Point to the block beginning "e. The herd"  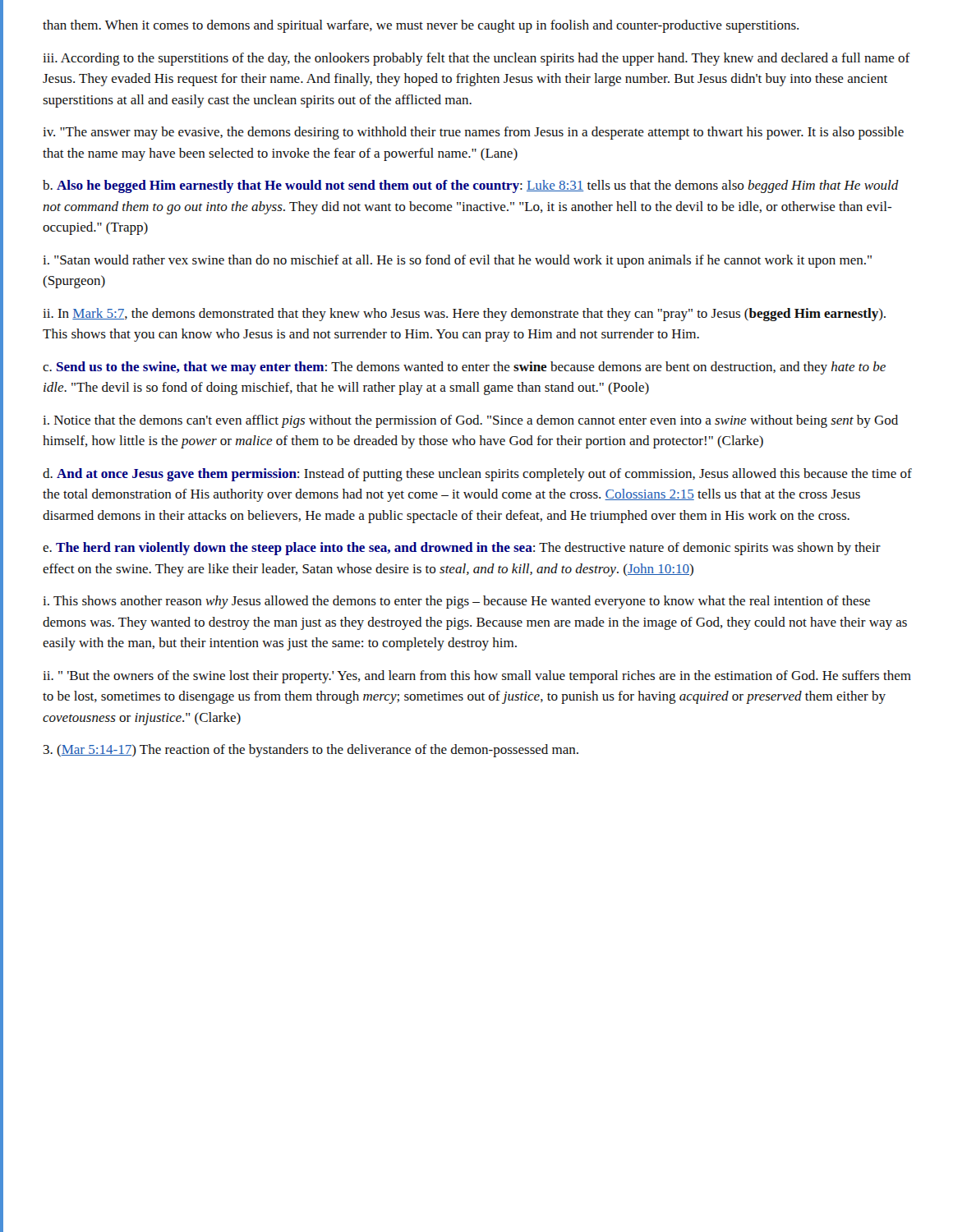[461, 558]
